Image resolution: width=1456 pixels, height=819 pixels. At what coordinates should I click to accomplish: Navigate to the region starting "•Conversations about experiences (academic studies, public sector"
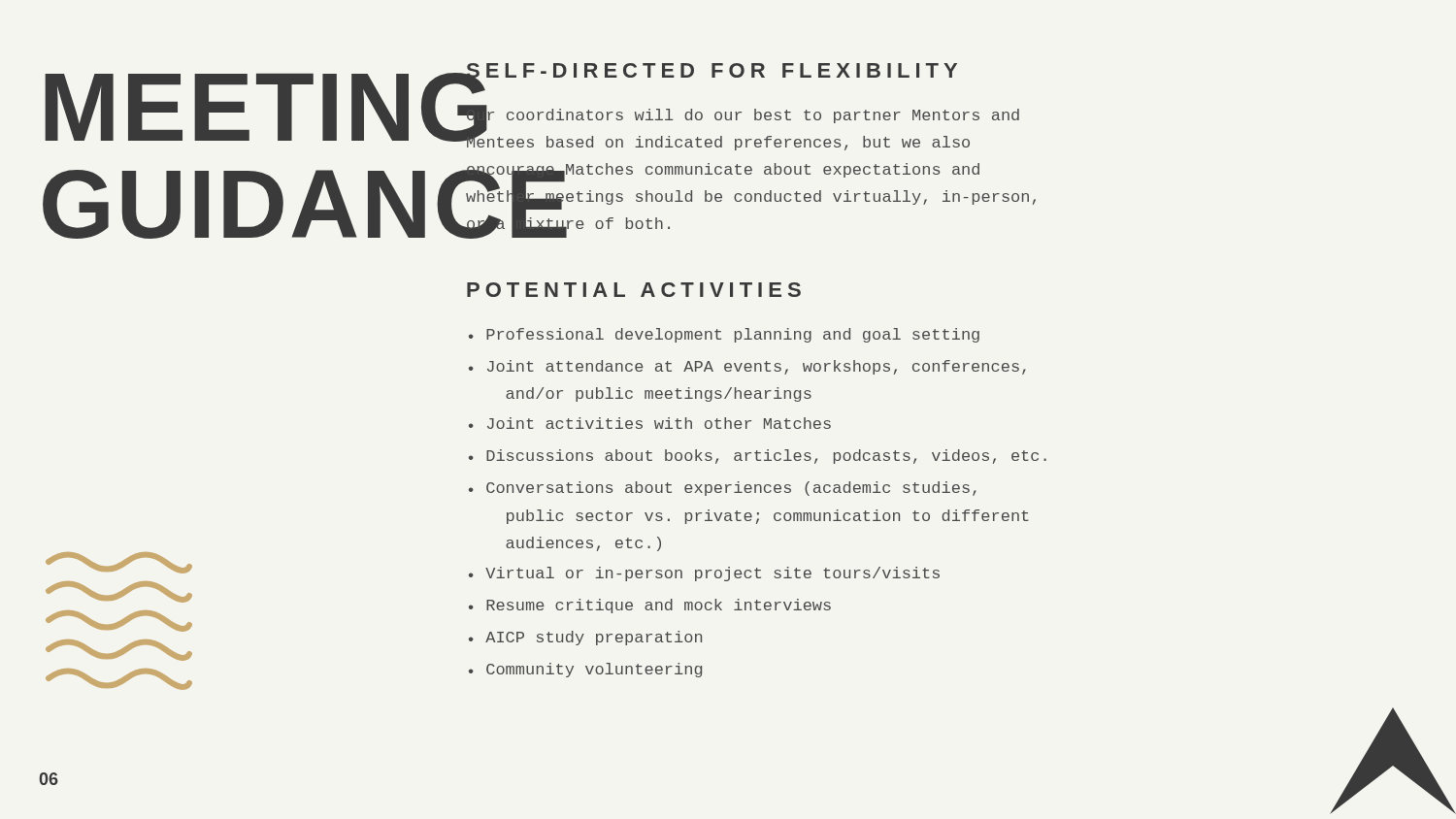[748, 517]
